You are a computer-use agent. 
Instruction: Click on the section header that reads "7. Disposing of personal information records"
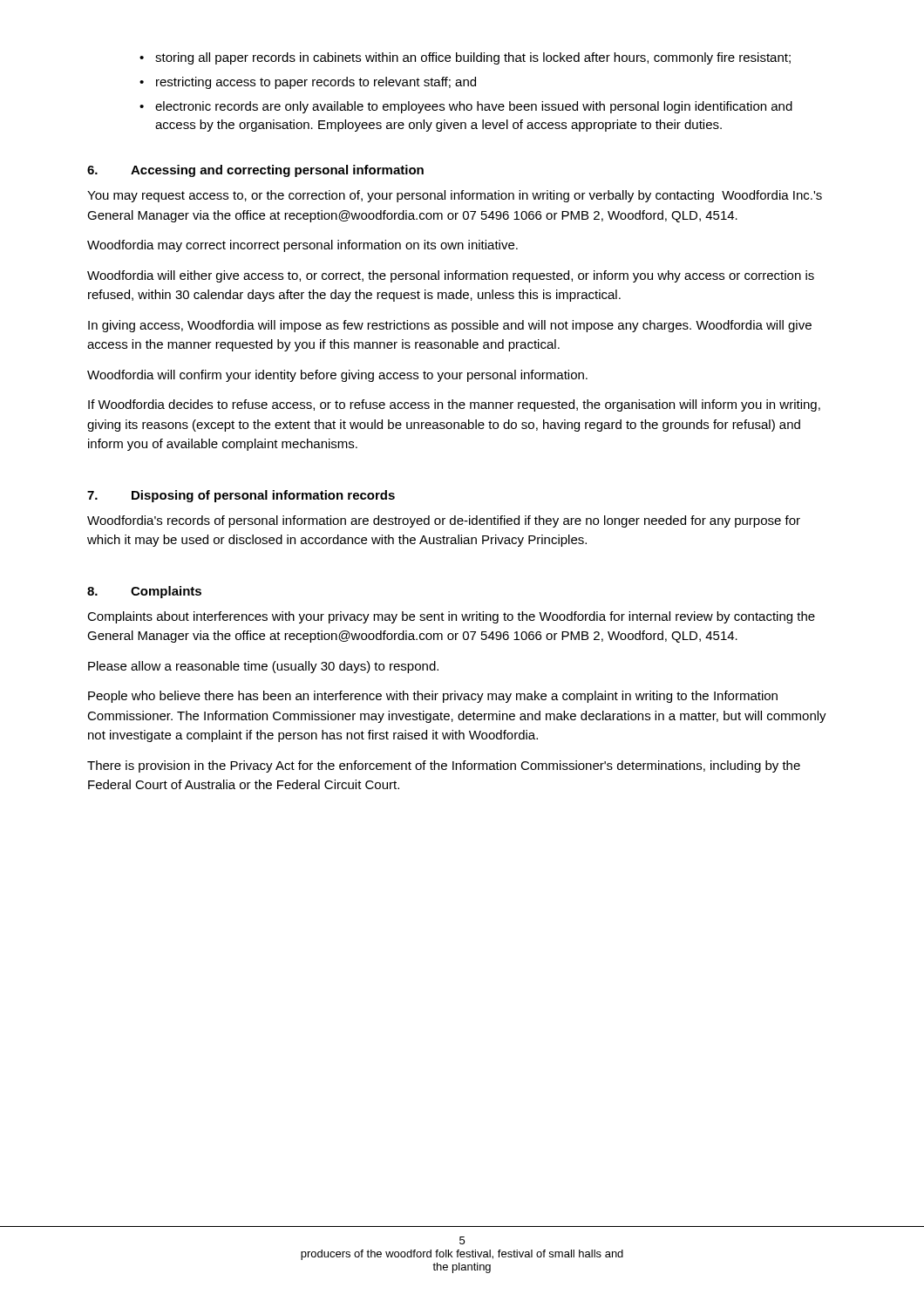[241, 494]
